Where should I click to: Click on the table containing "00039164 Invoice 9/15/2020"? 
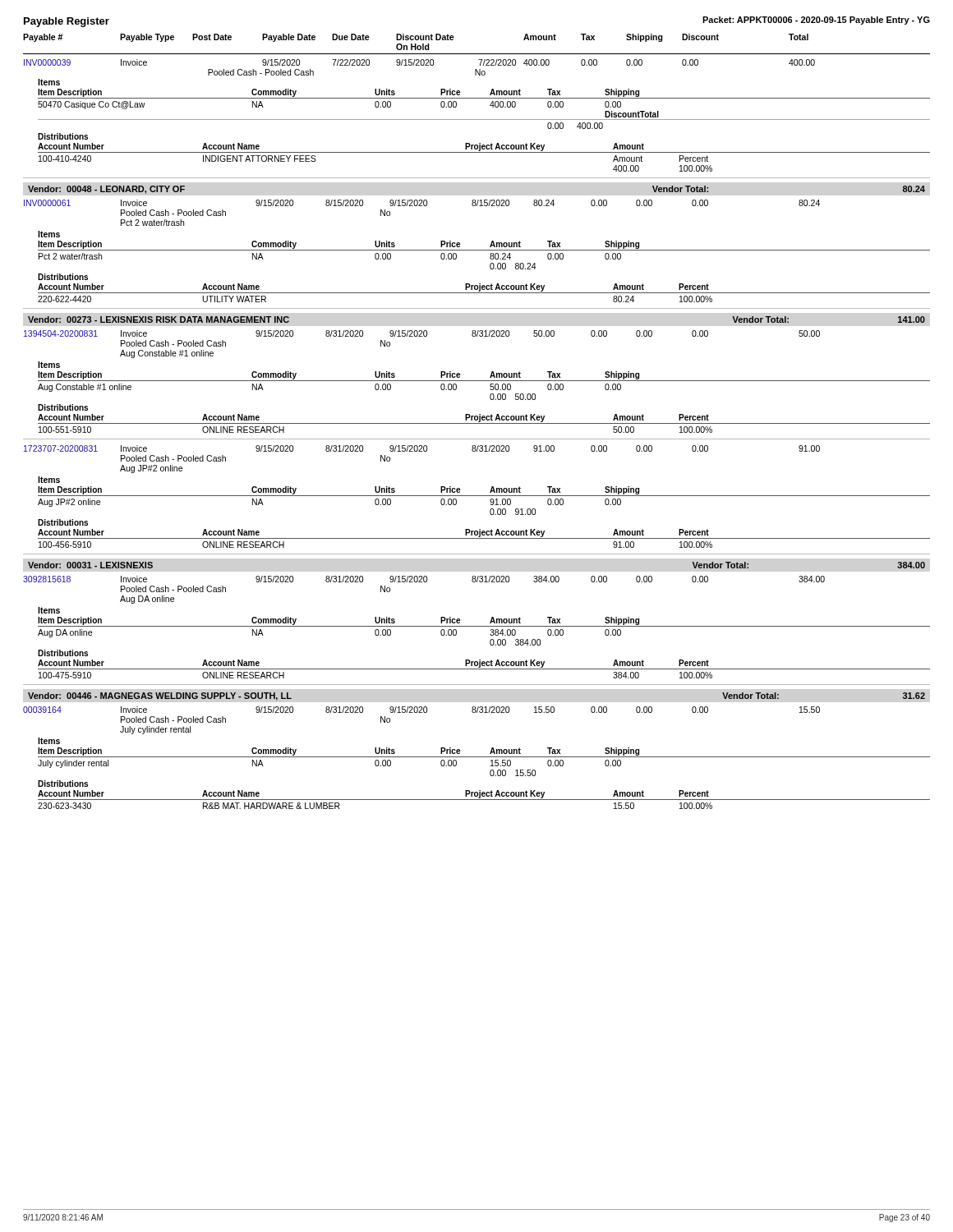[x=476, y=758]
